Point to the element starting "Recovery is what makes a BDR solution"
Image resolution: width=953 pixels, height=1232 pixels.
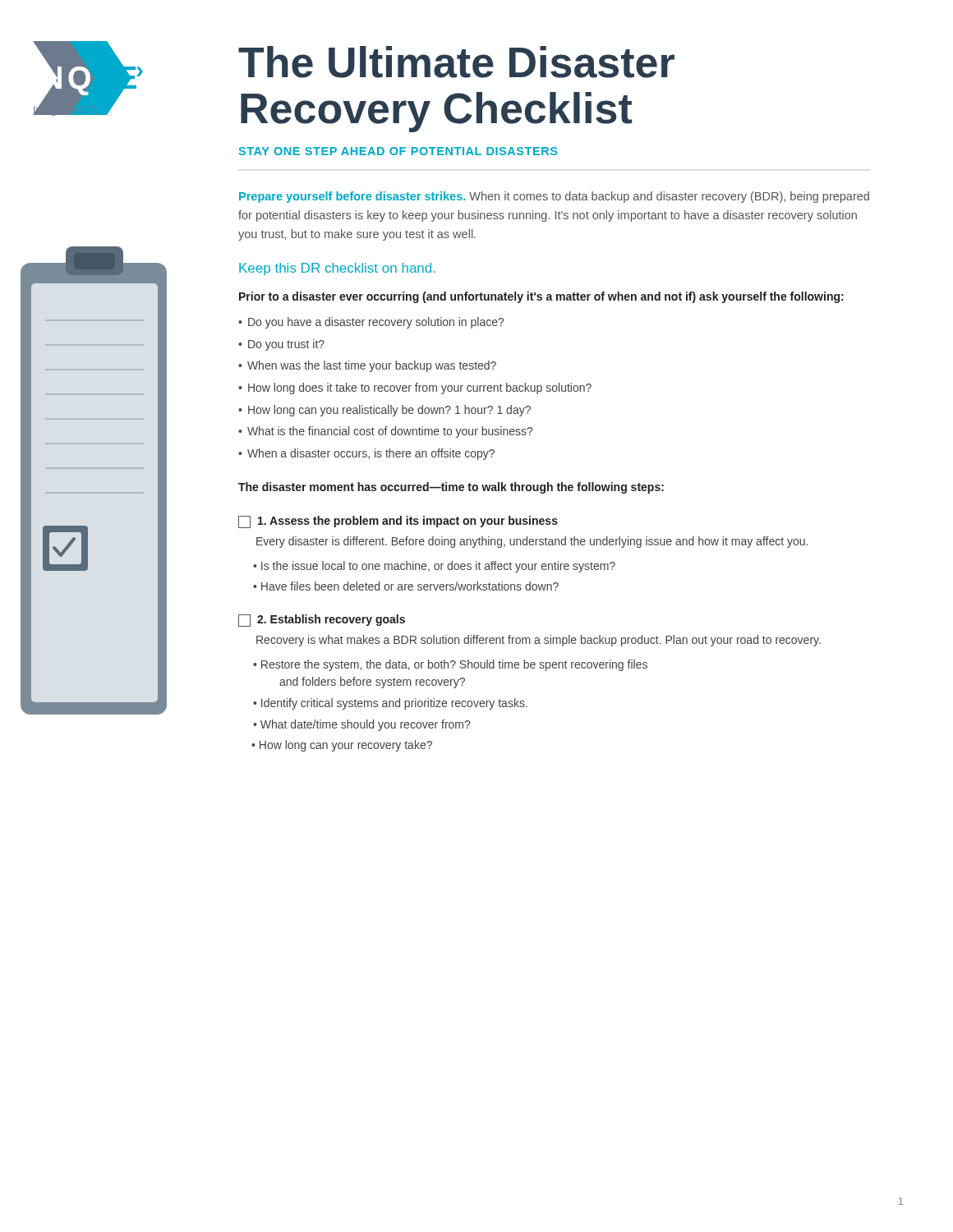click(538, 640)
